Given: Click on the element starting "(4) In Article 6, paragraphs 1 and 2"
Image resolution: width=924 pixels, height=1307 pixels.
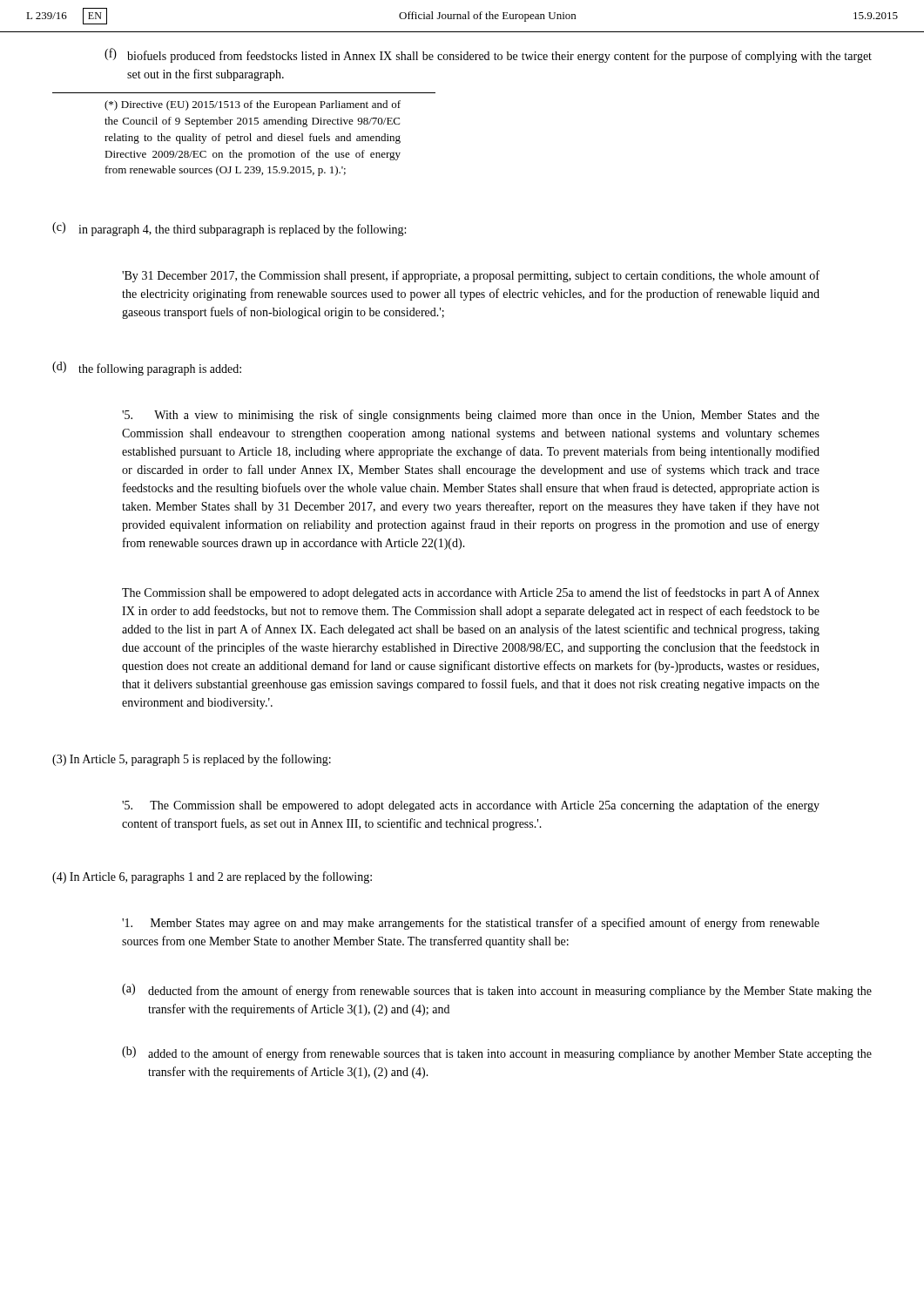Looking at the screenshot, I should (213, 877).
